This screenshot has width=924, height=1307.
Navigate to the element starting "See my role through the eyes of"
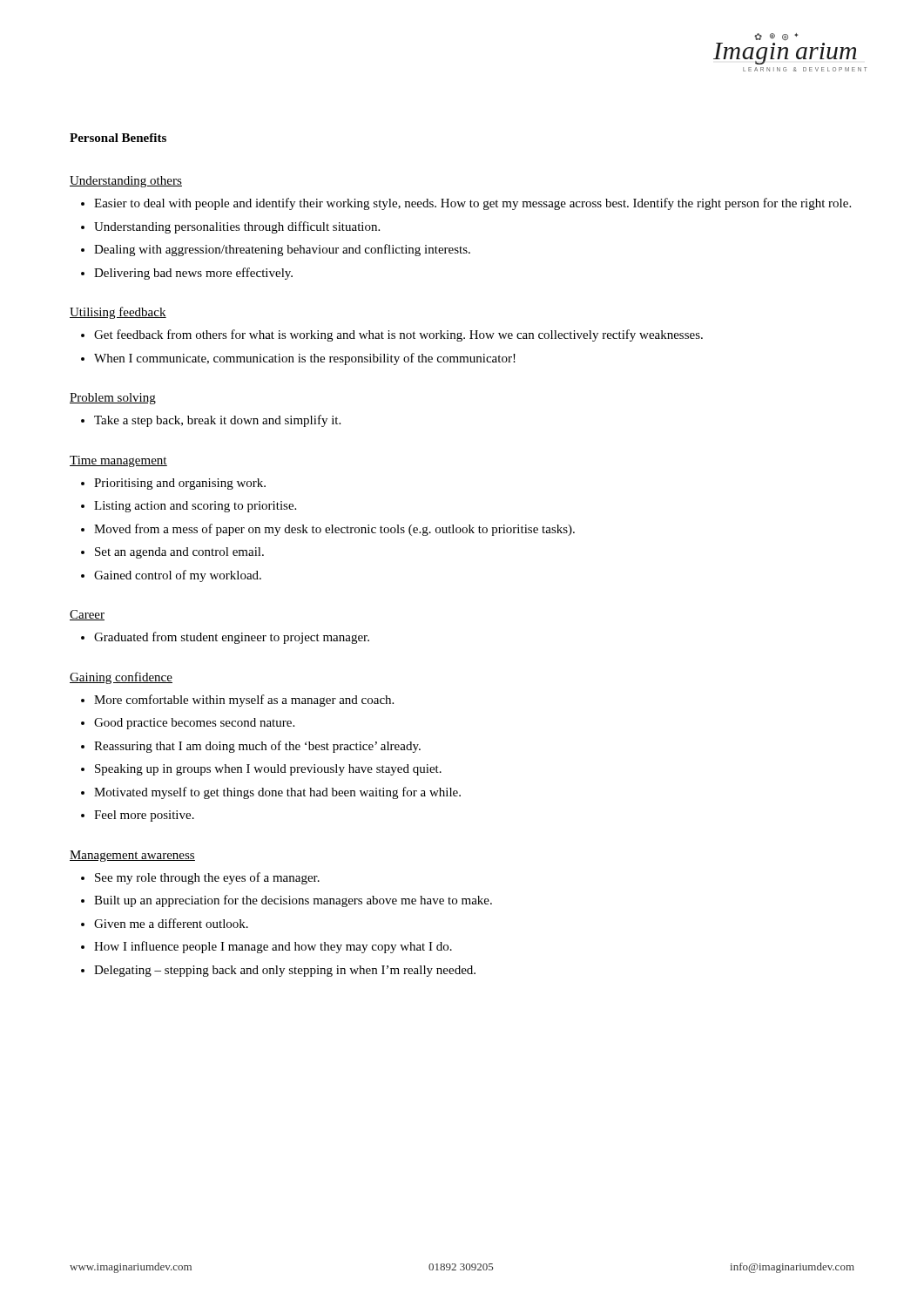[200, 878]
